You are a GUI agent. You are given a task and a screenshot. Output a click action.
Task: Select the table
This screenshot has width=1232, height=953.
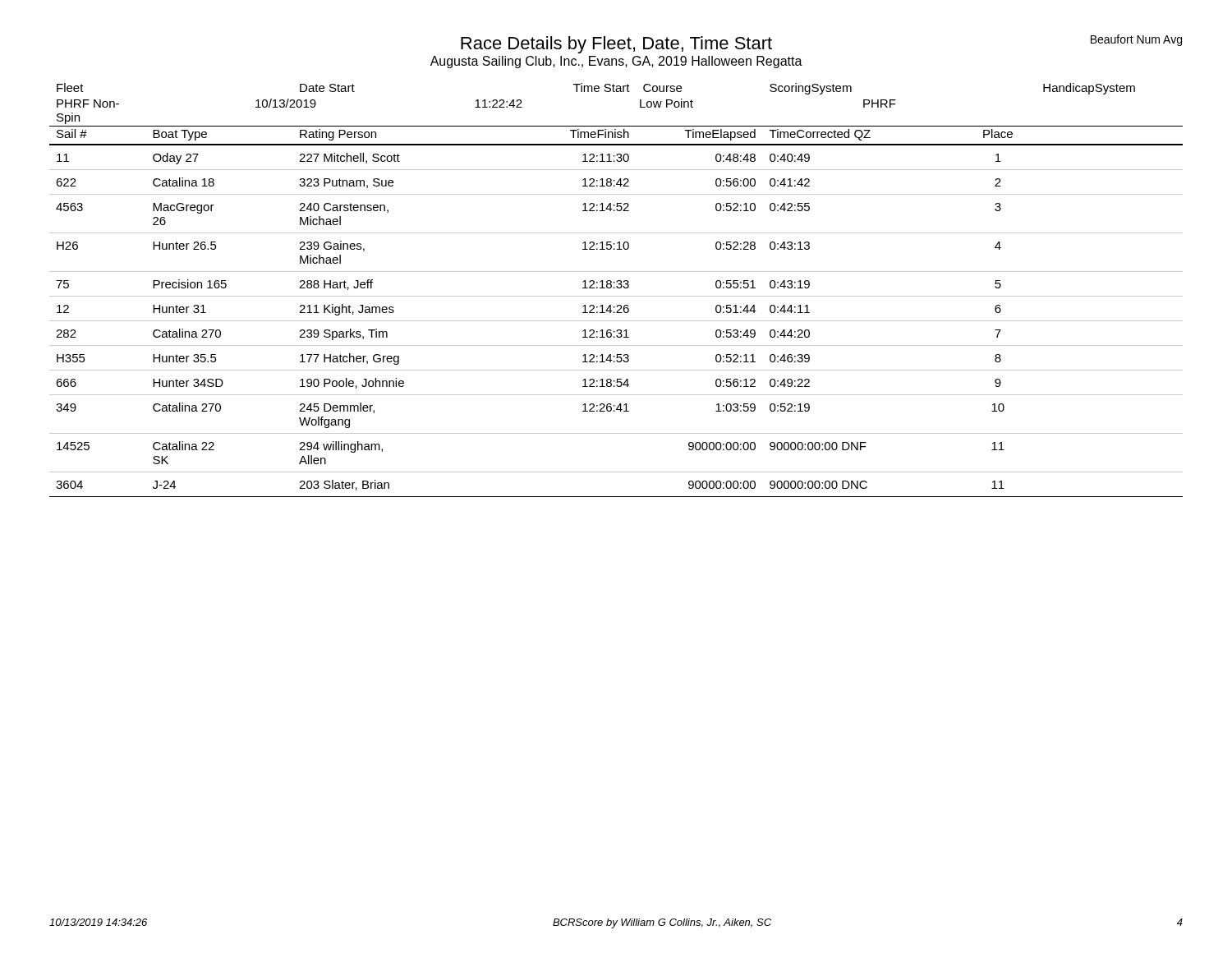coord(616,287)
